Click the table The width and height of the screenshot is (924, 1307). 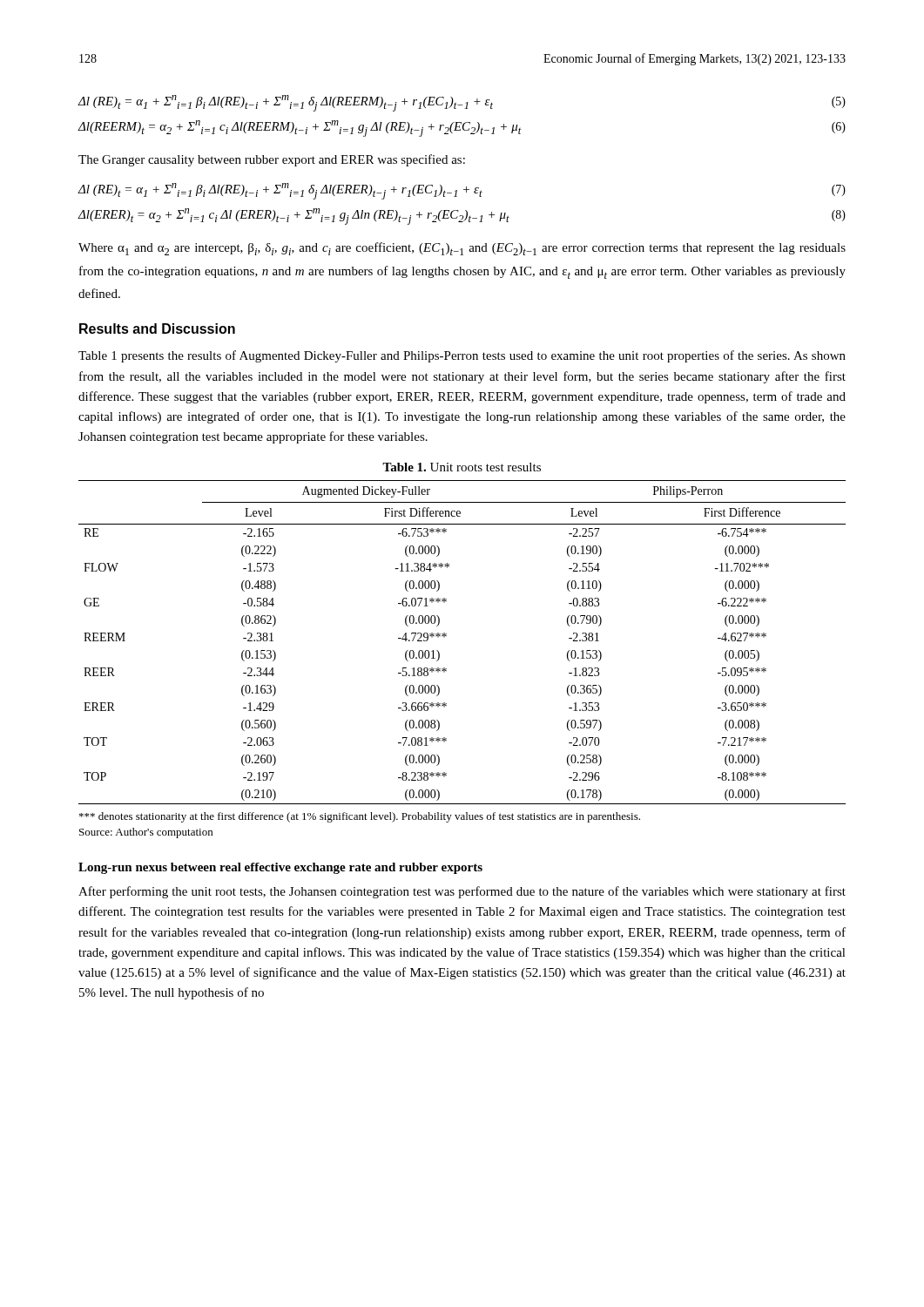(462, 642)
